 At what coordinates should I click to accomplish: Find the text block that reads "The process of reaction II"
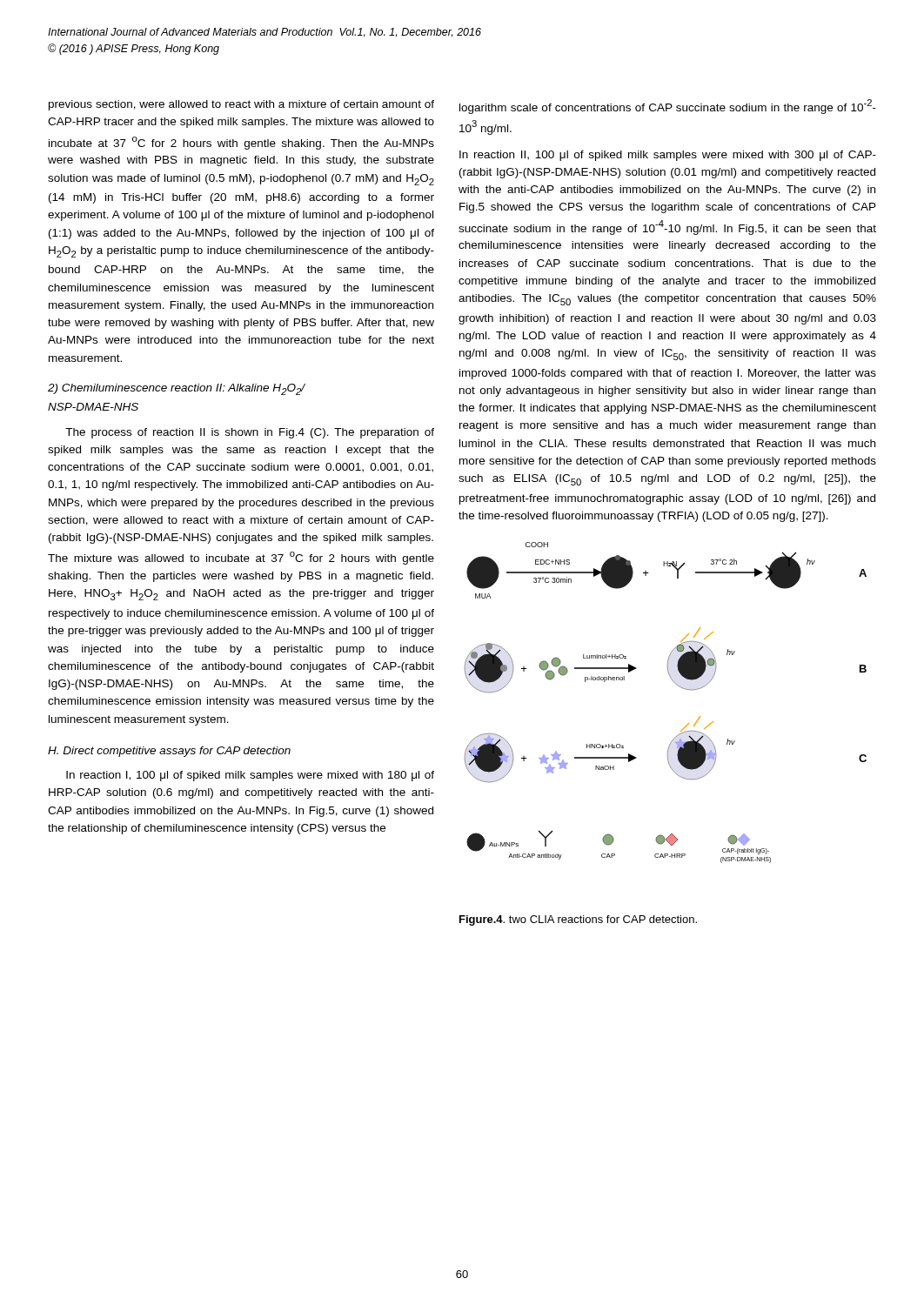point(241,576)
